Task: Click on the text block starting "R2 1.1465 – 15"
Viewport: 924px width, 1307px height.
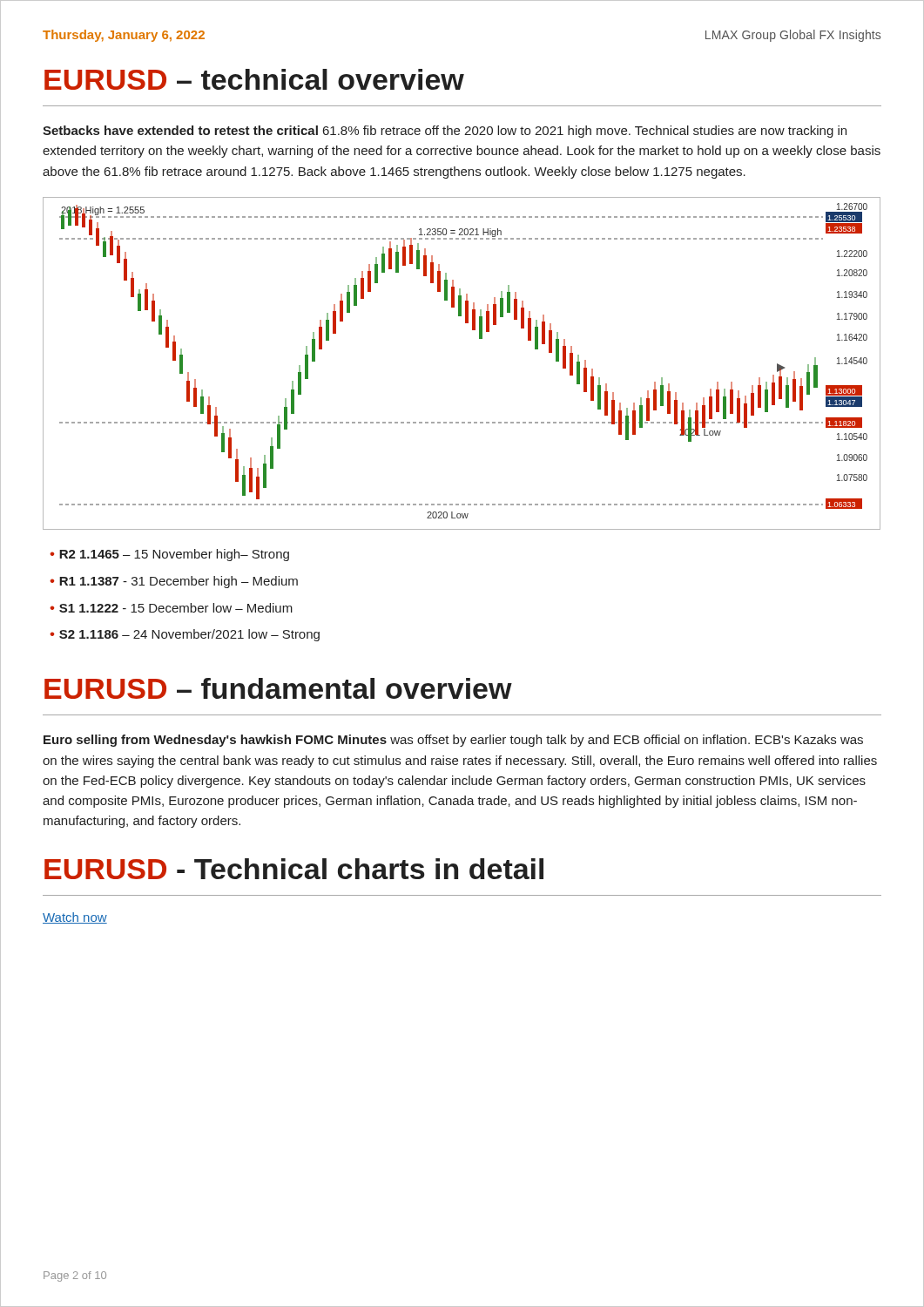Action: [x=174, y=554]
